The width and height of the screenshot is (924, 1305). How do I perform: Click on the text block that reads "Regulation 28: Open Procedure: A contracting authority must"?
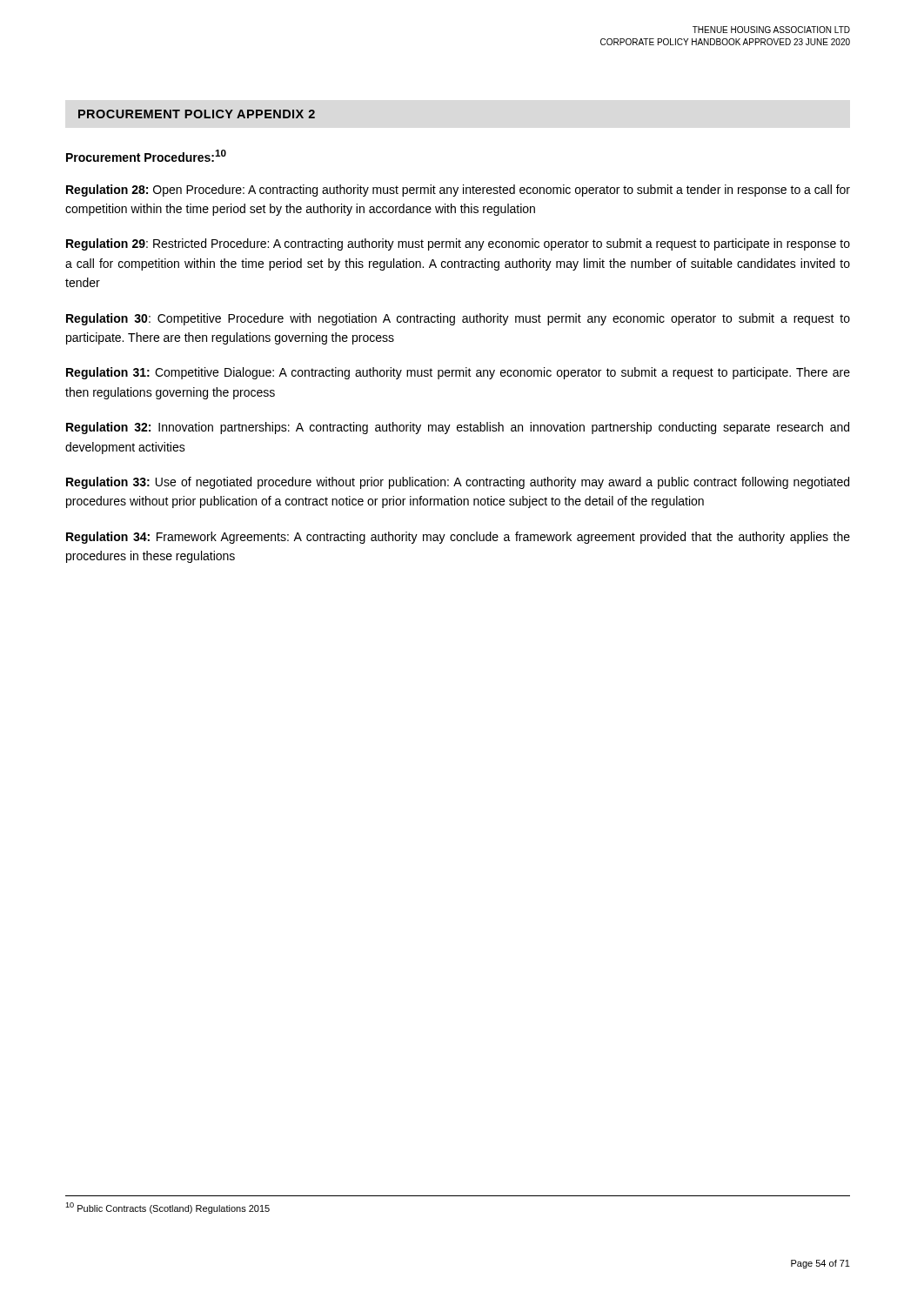[458, 199]
